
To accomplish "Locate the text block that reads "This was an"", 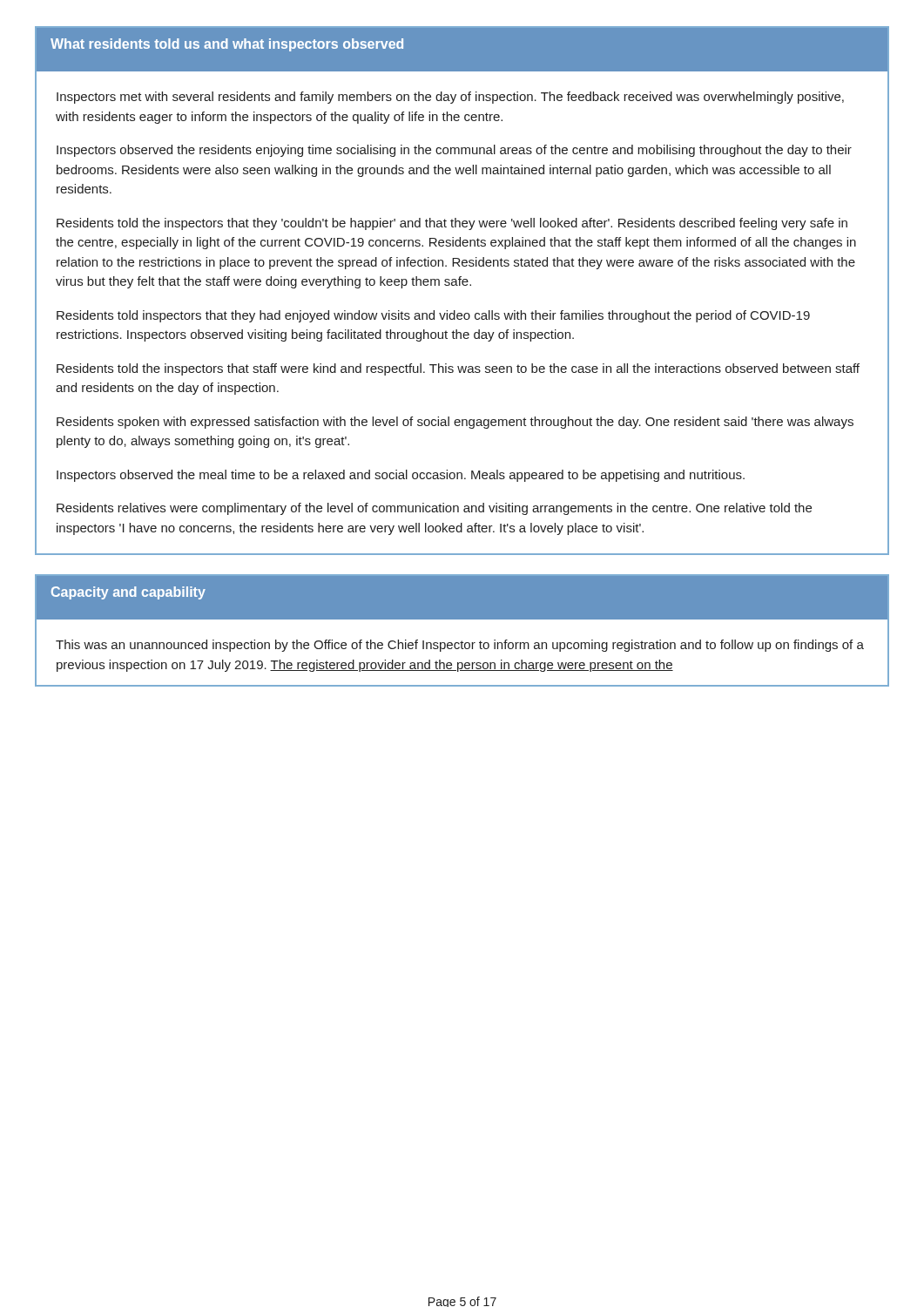I will (x=460, y=654).
